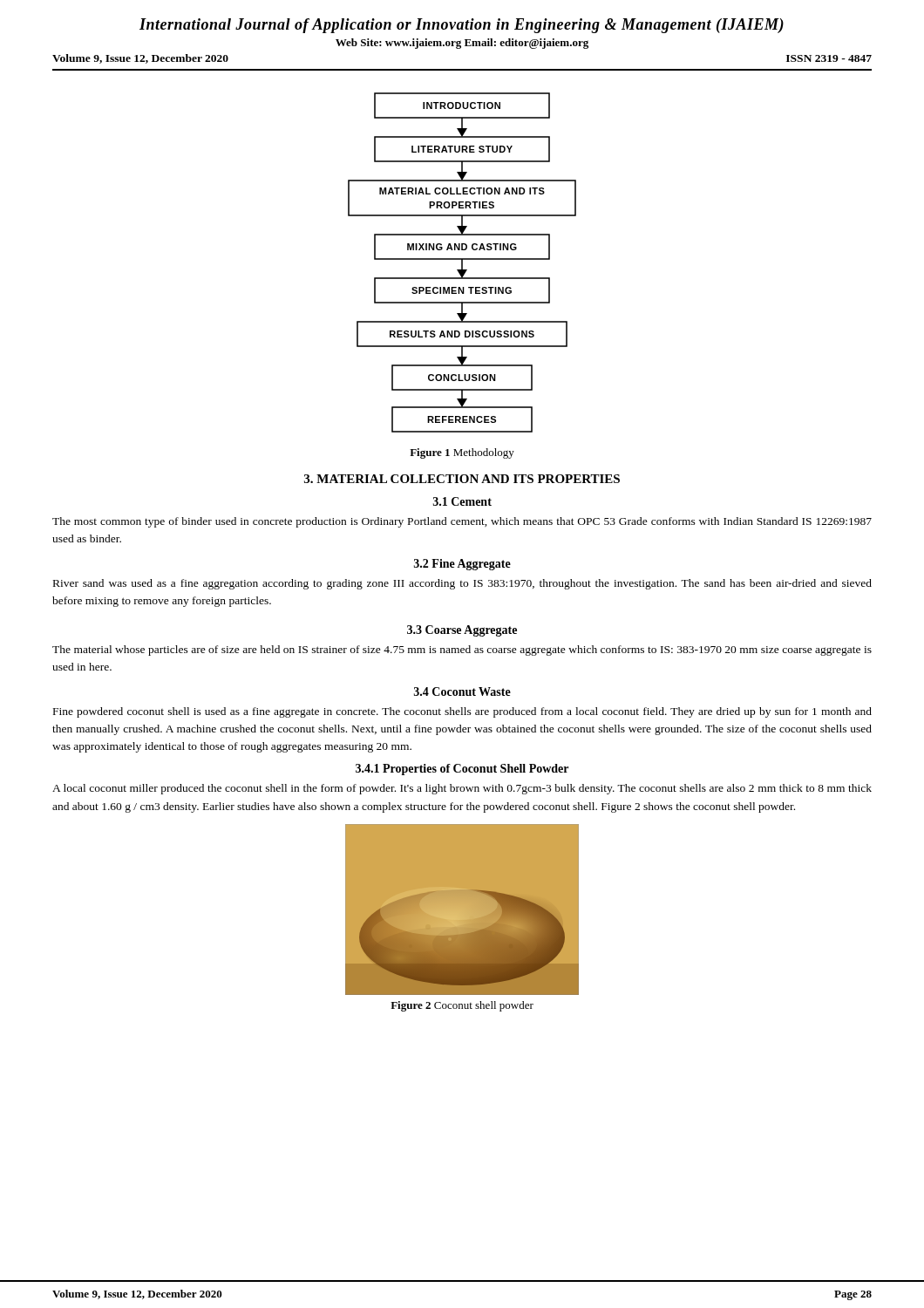Find "Figure 2 Coconut shell powder" on this page

tap(462, 1005)
